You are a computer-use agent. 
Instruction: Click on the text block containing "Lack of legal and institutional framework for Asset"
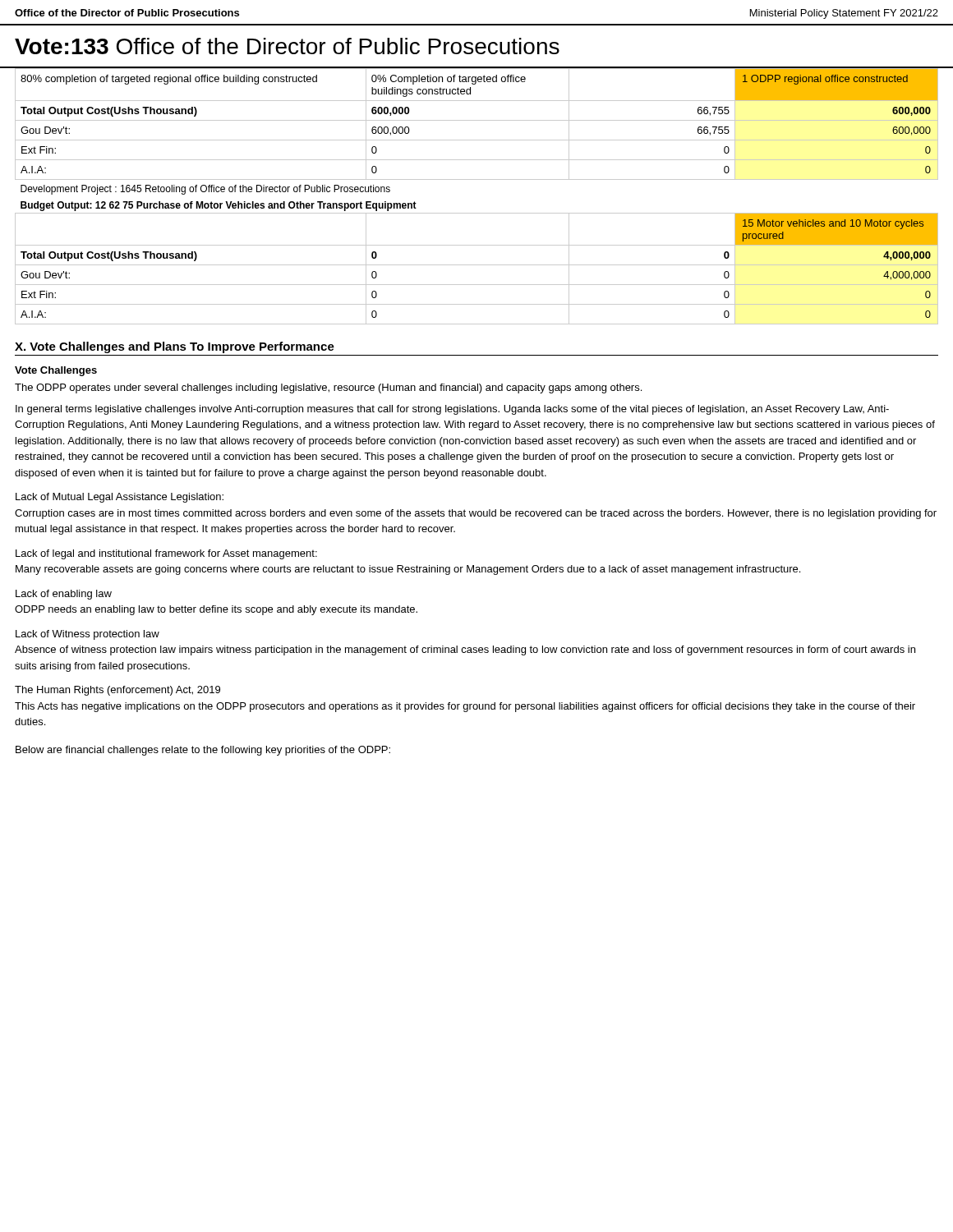[166, 553]
